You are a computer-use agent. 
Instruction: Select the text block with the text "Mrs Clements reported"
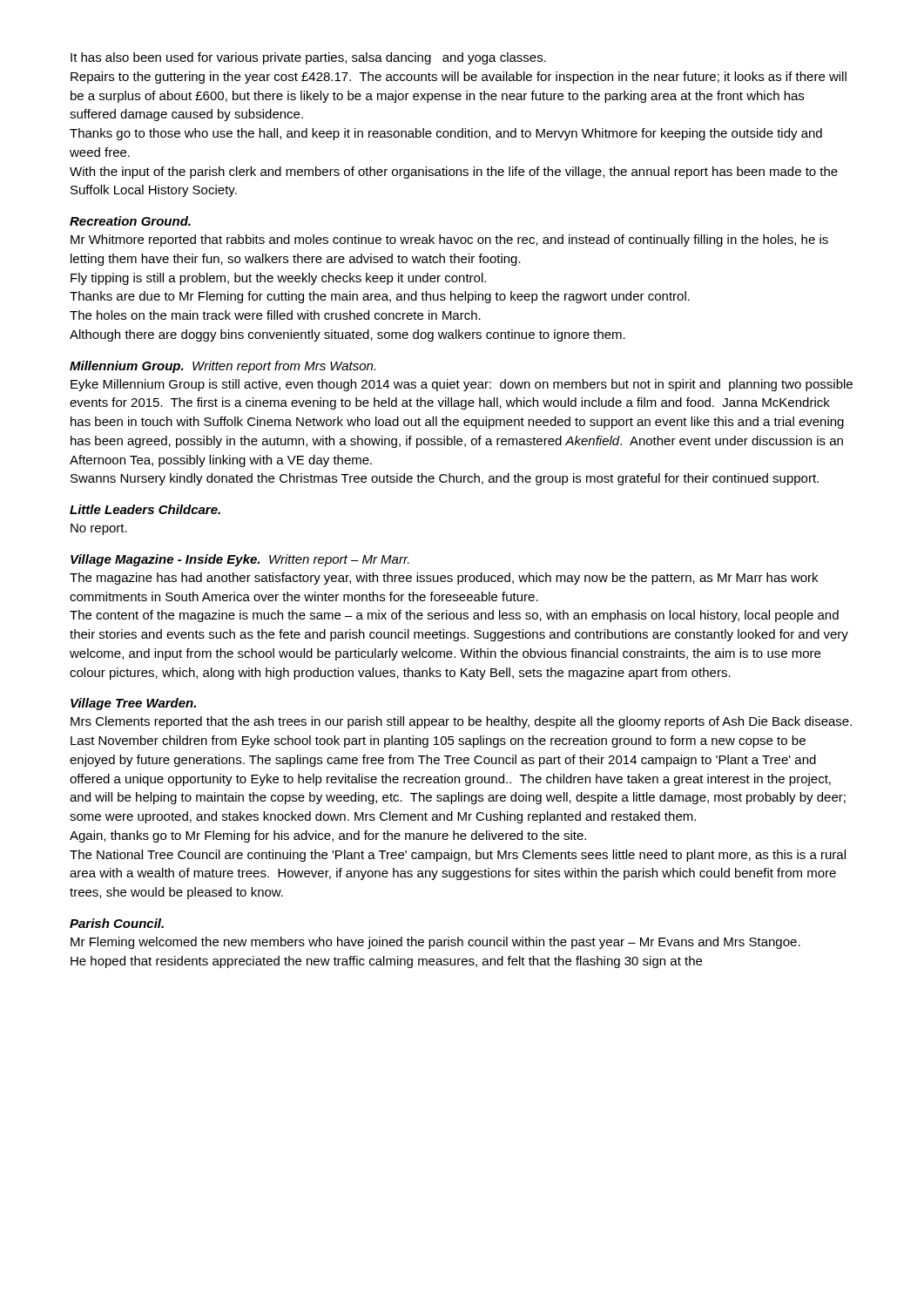pos(462,807)
